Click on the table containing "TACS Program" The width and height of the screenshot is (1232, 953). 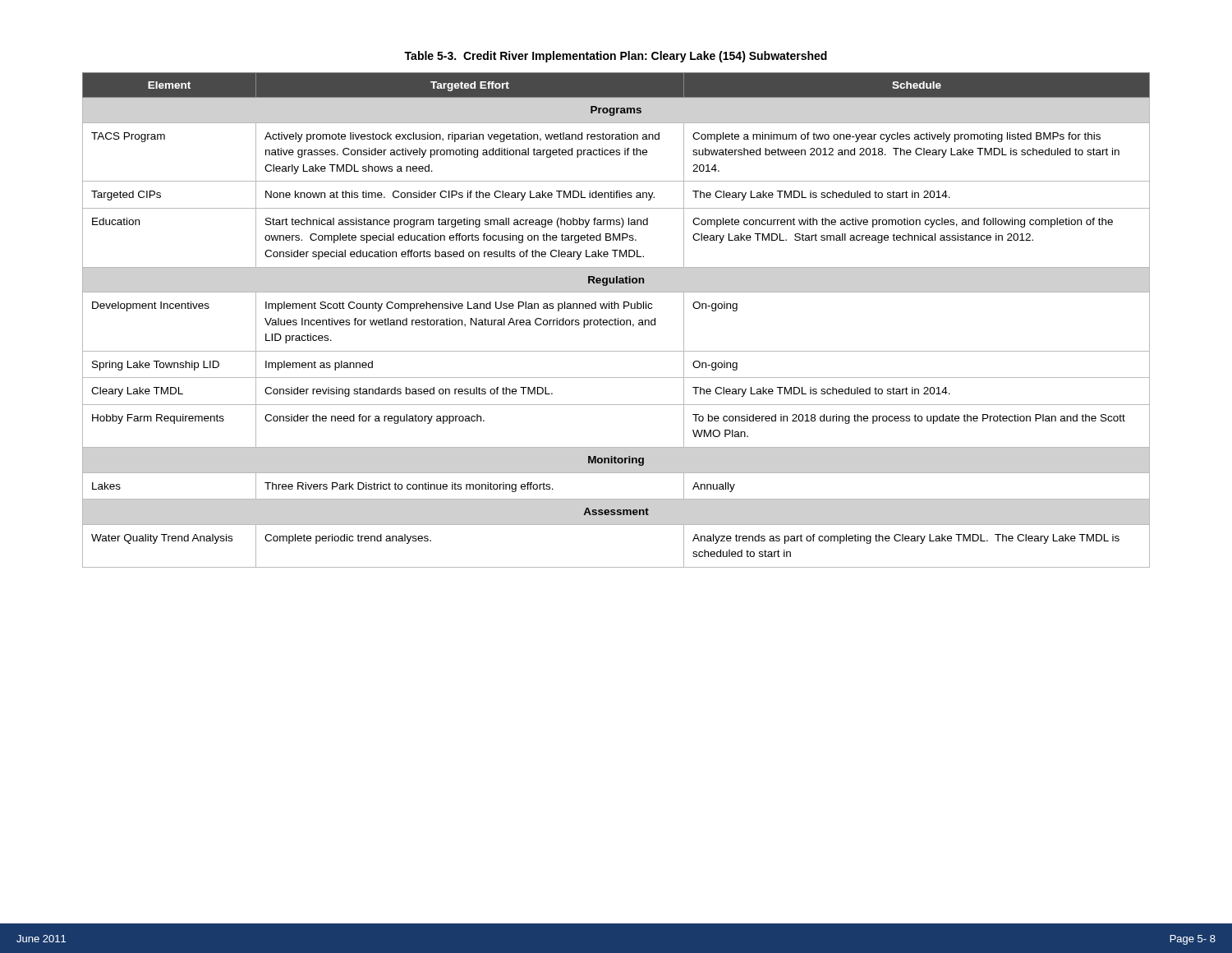(x=616, y=320)
